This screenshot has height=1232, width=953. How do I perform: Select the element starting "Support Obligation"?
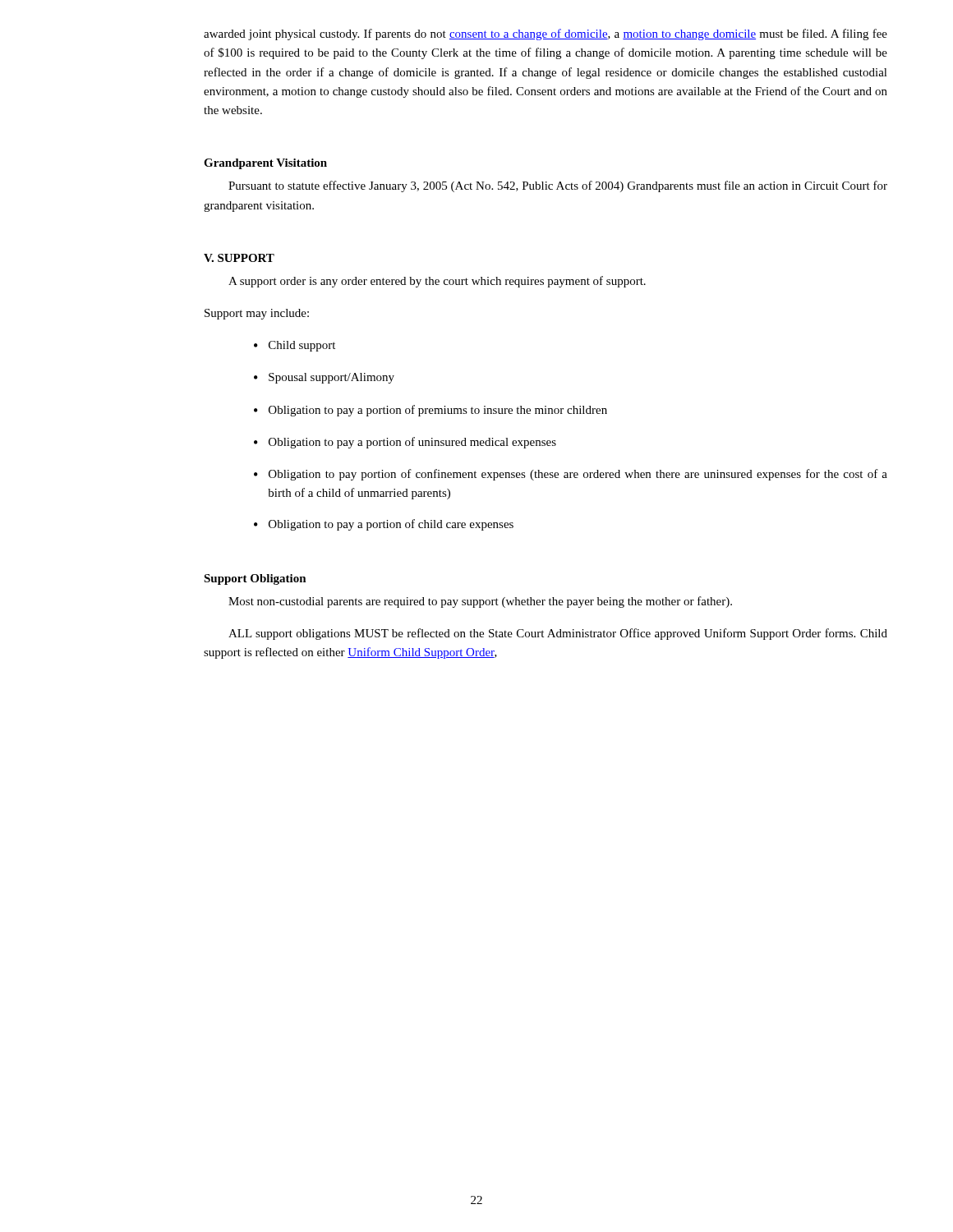coord(255,578)
